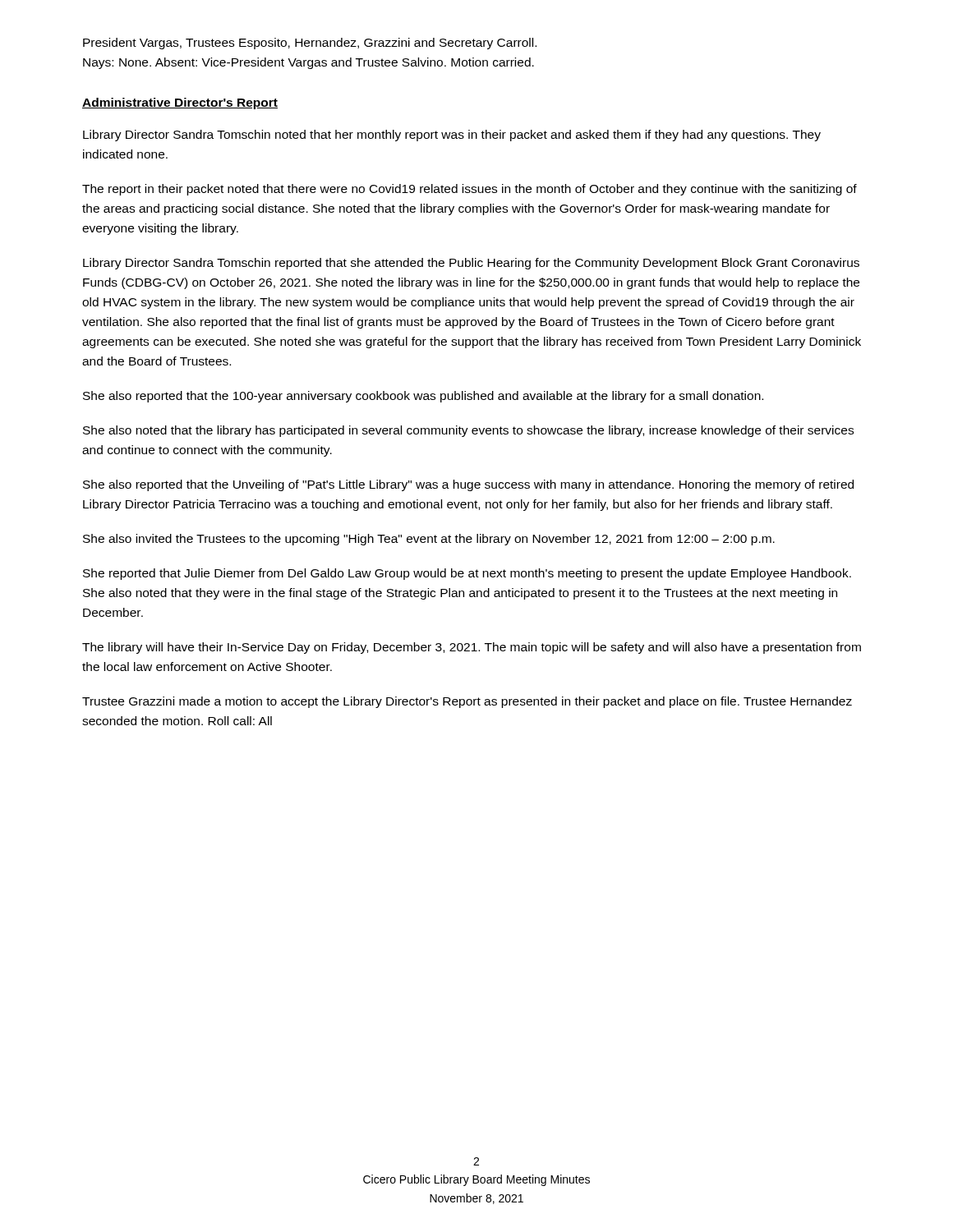This screenshot has width=953, height=1232.
Task: Select the element starting "She also noted that the library has participated"
Action: click(x=468, y=440)
